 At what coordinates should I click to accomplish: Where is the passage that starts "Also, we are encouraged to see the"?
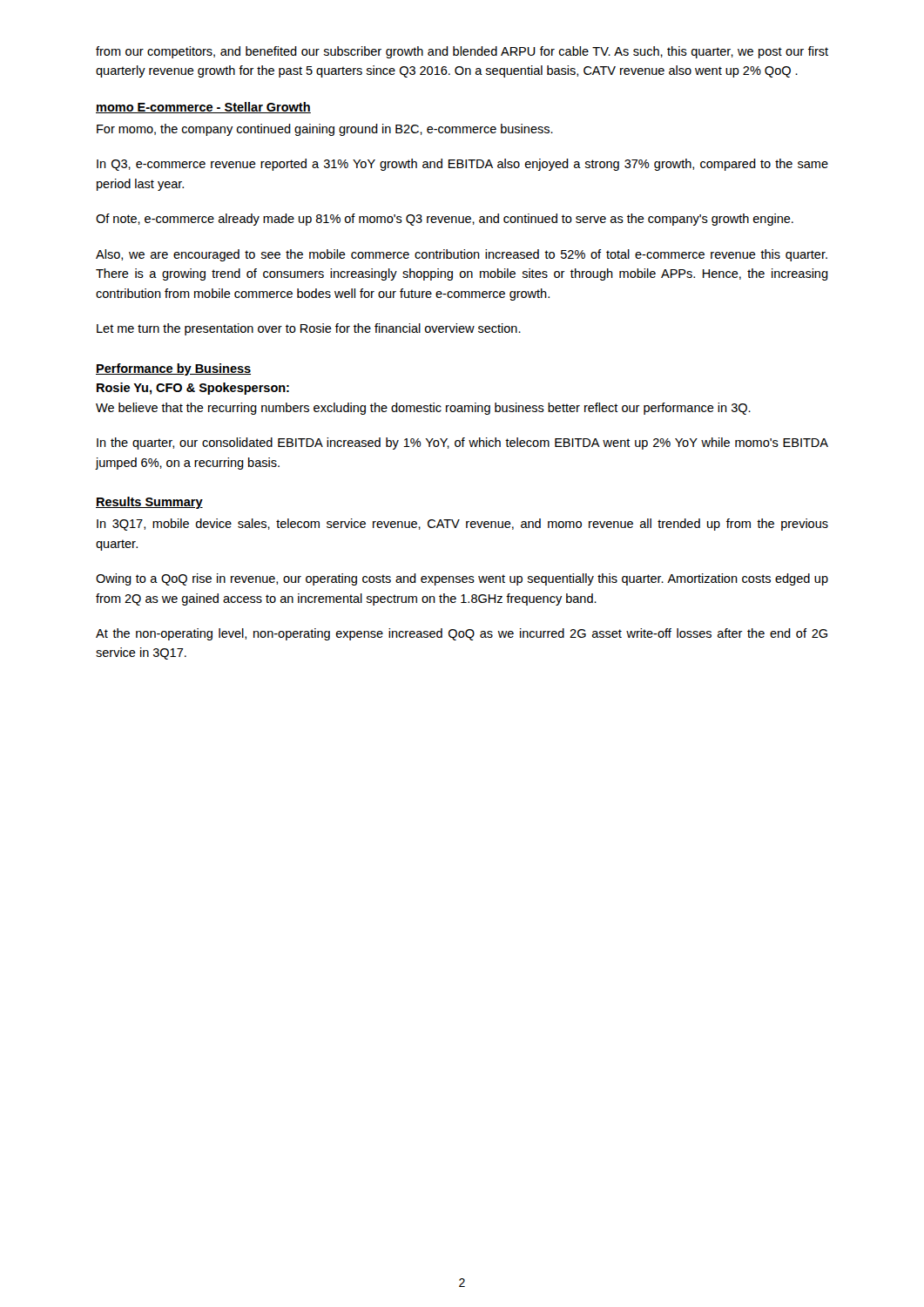point(462,274)
